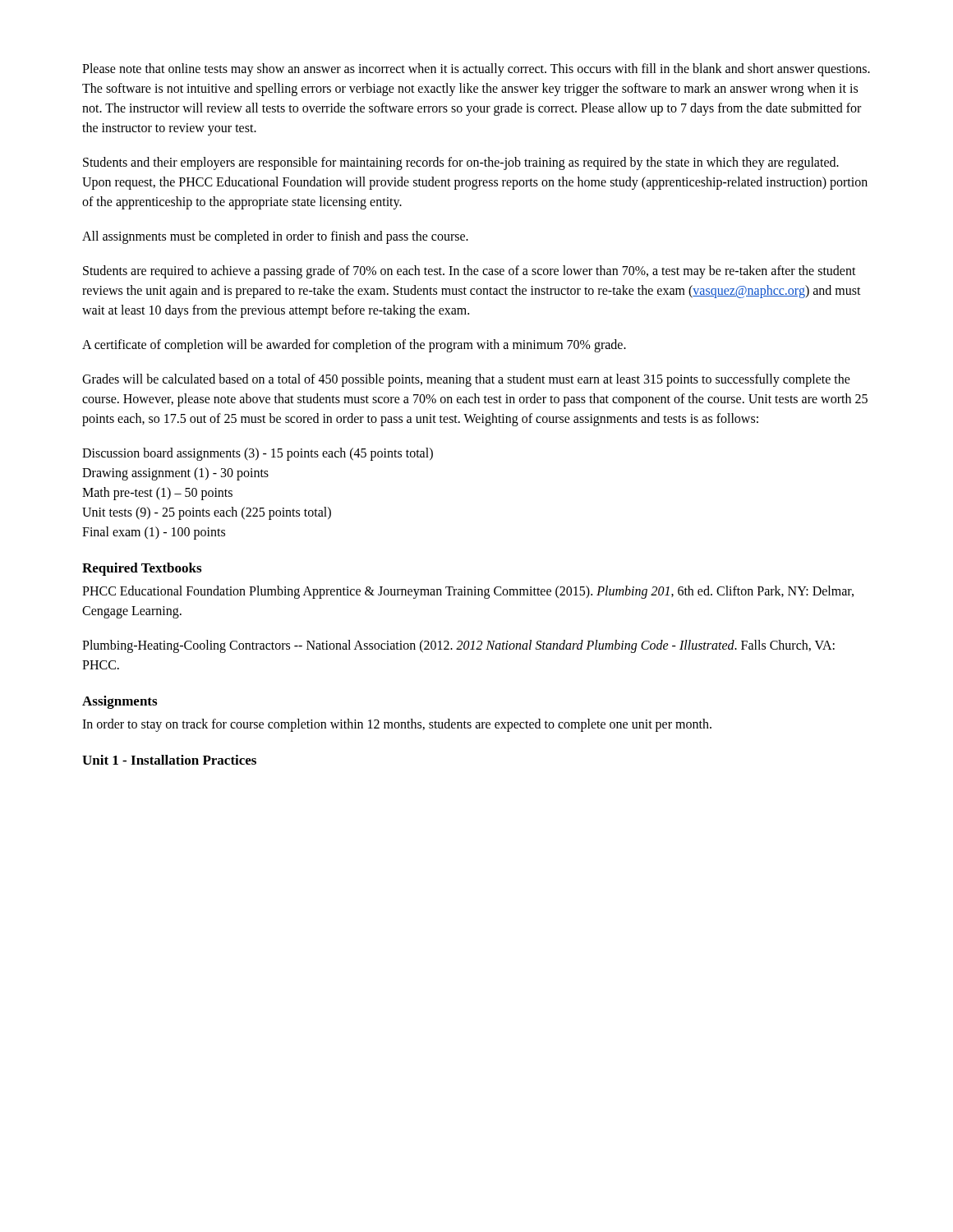Viewport: 953px width, 1232px height.
Task: Find the text block starting "Final exam (1)"
Action: [x=154, y=532]
